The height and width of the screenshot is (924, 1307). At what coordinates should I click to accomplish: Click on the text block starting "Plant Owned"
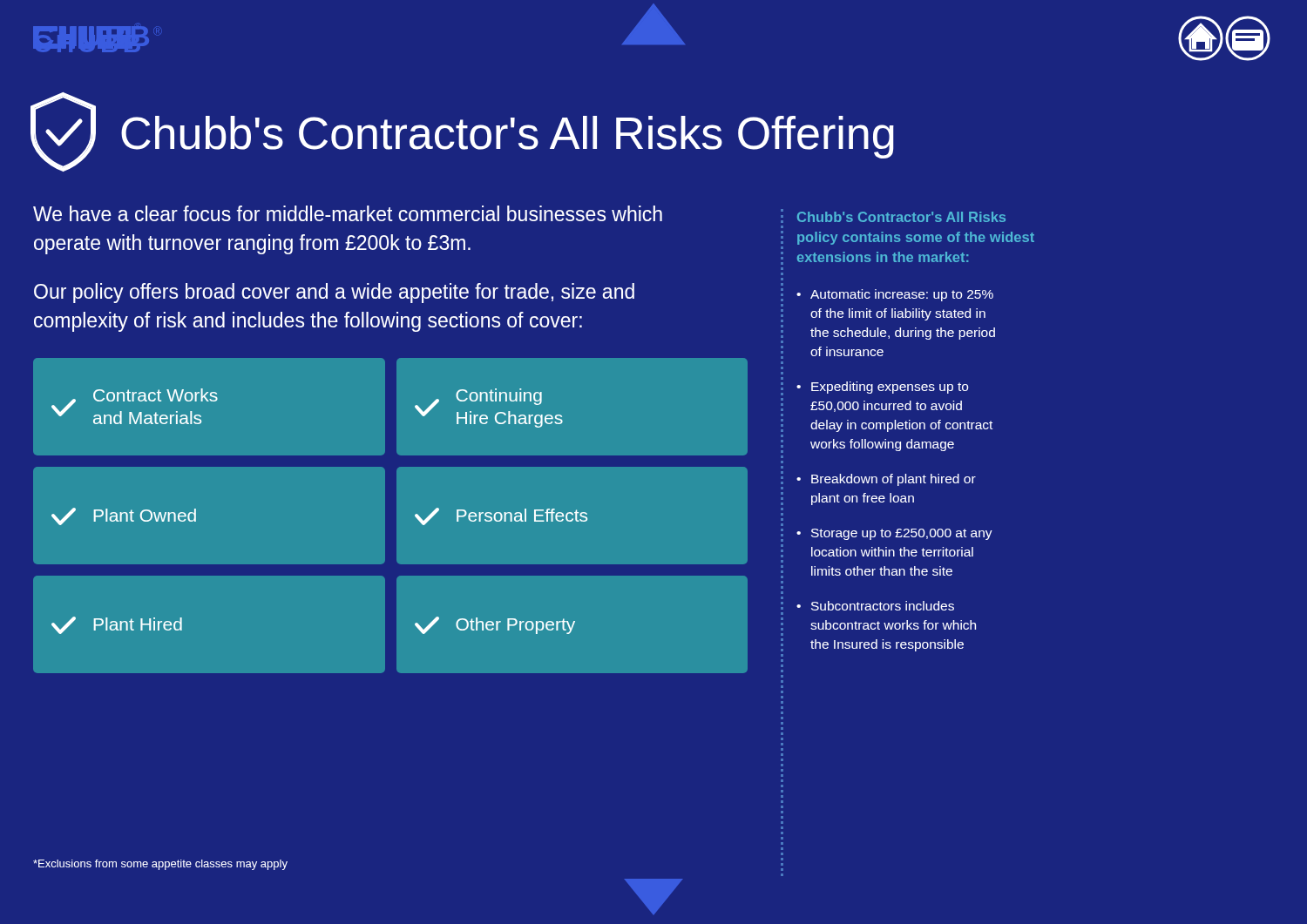pos(123,516)
